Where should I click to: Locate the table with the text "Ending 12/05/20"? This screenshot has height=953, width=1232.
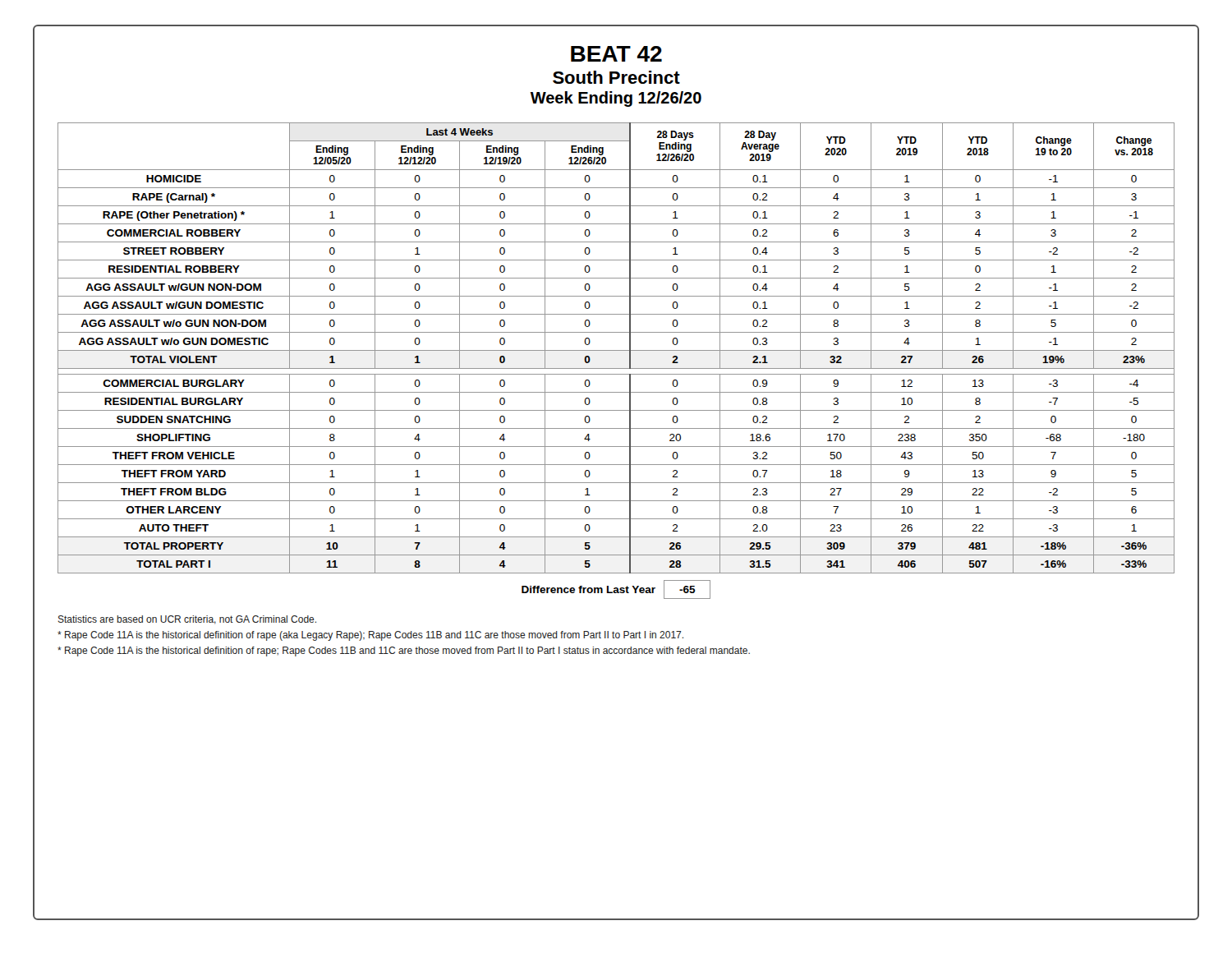coord(616,361)
